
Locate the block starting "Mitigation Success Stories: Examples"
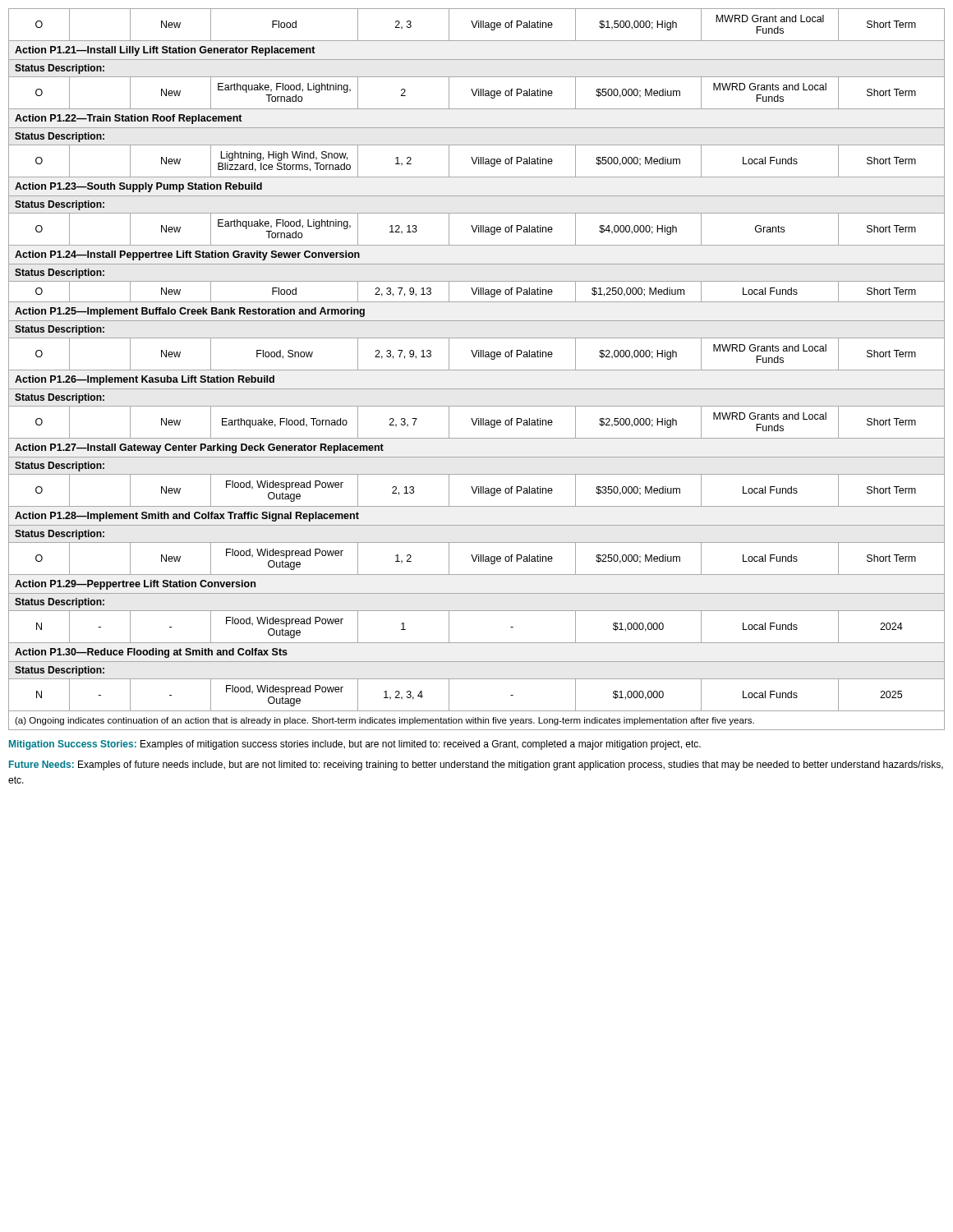355,744
